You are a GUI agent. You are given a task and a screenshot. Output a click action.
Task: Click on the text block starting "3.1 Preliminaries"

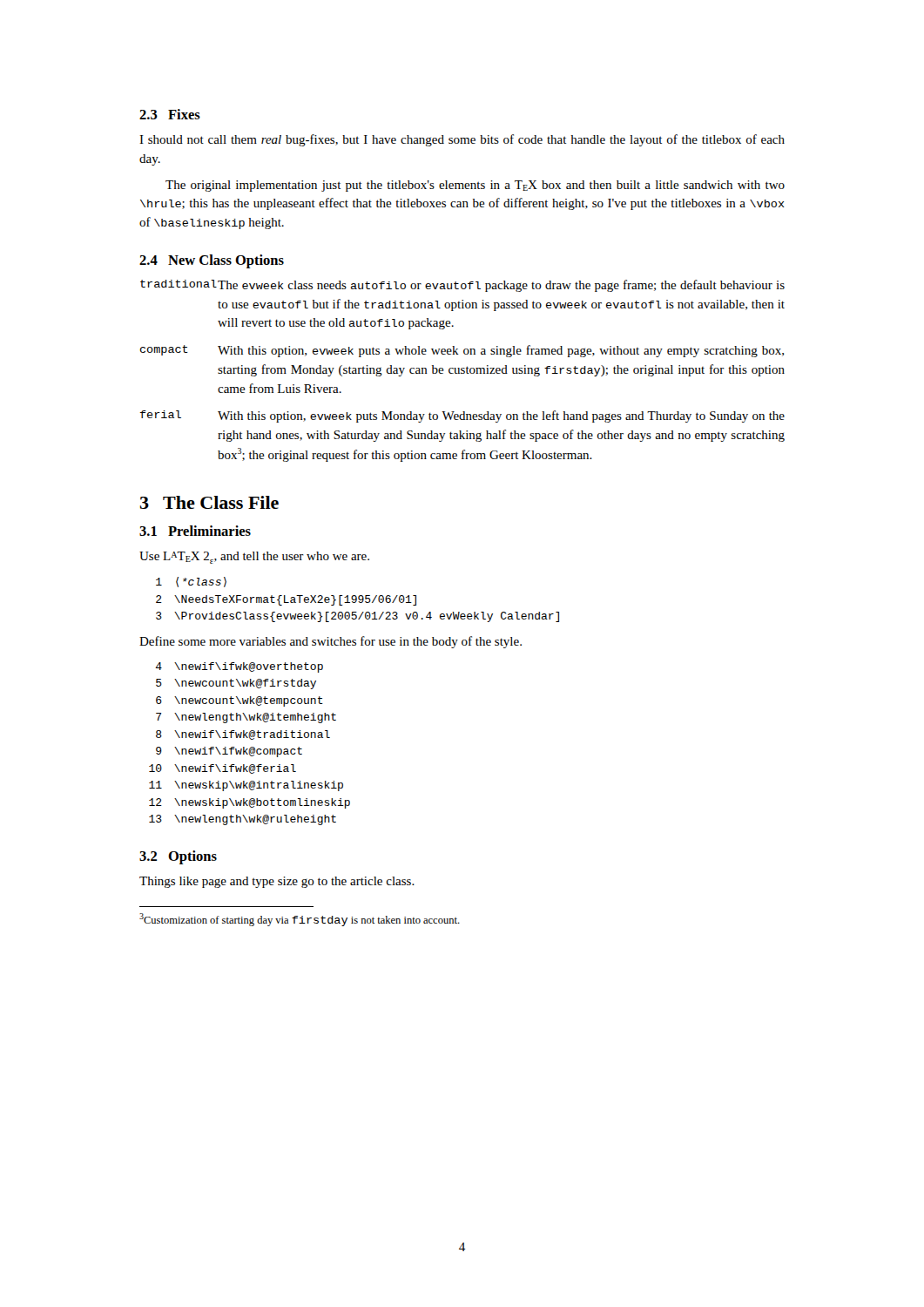(195, 531)
